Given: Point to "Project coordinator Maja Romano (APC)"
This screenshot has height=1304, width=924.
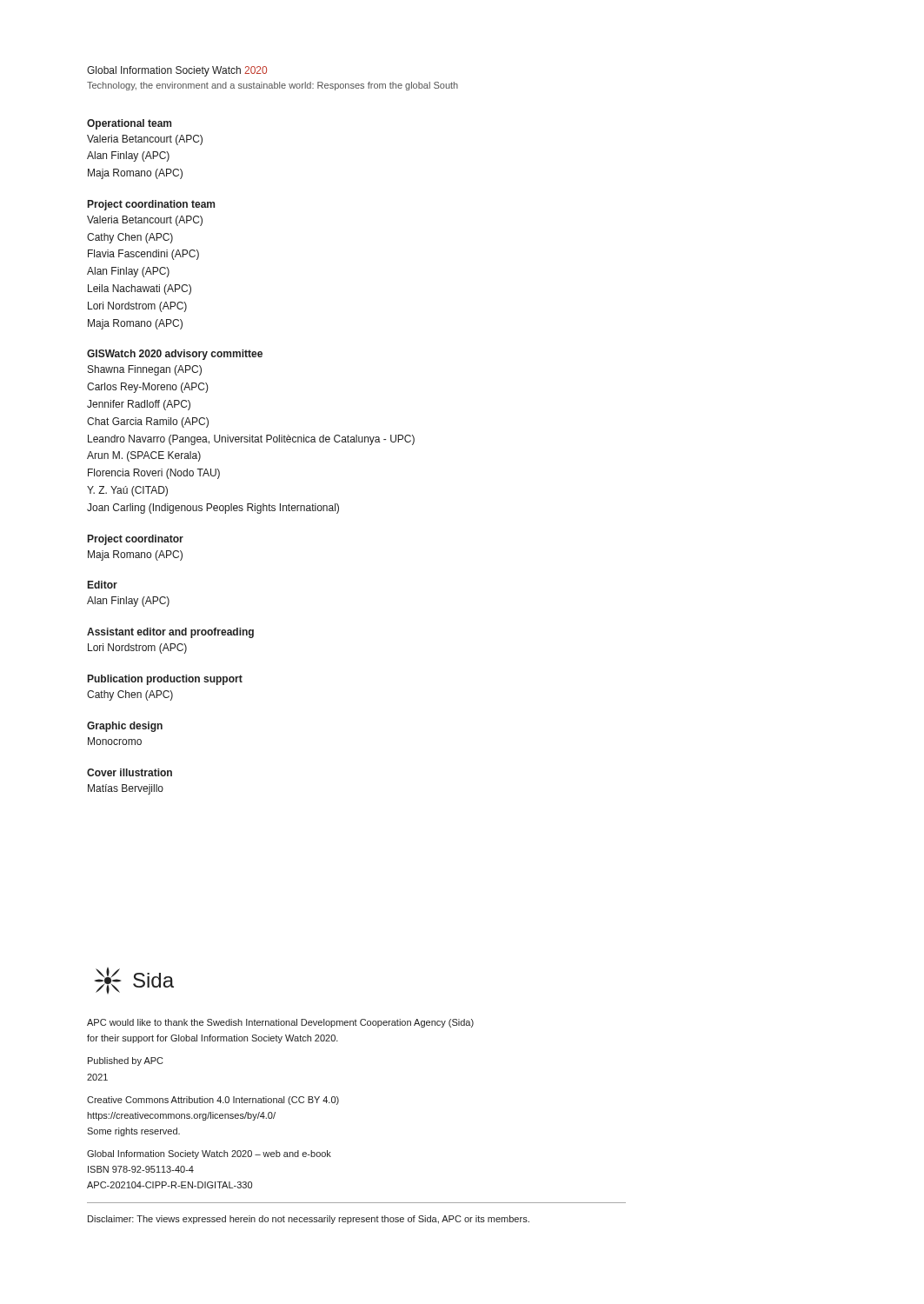Looking at the screenshot, I should [136, 540].
